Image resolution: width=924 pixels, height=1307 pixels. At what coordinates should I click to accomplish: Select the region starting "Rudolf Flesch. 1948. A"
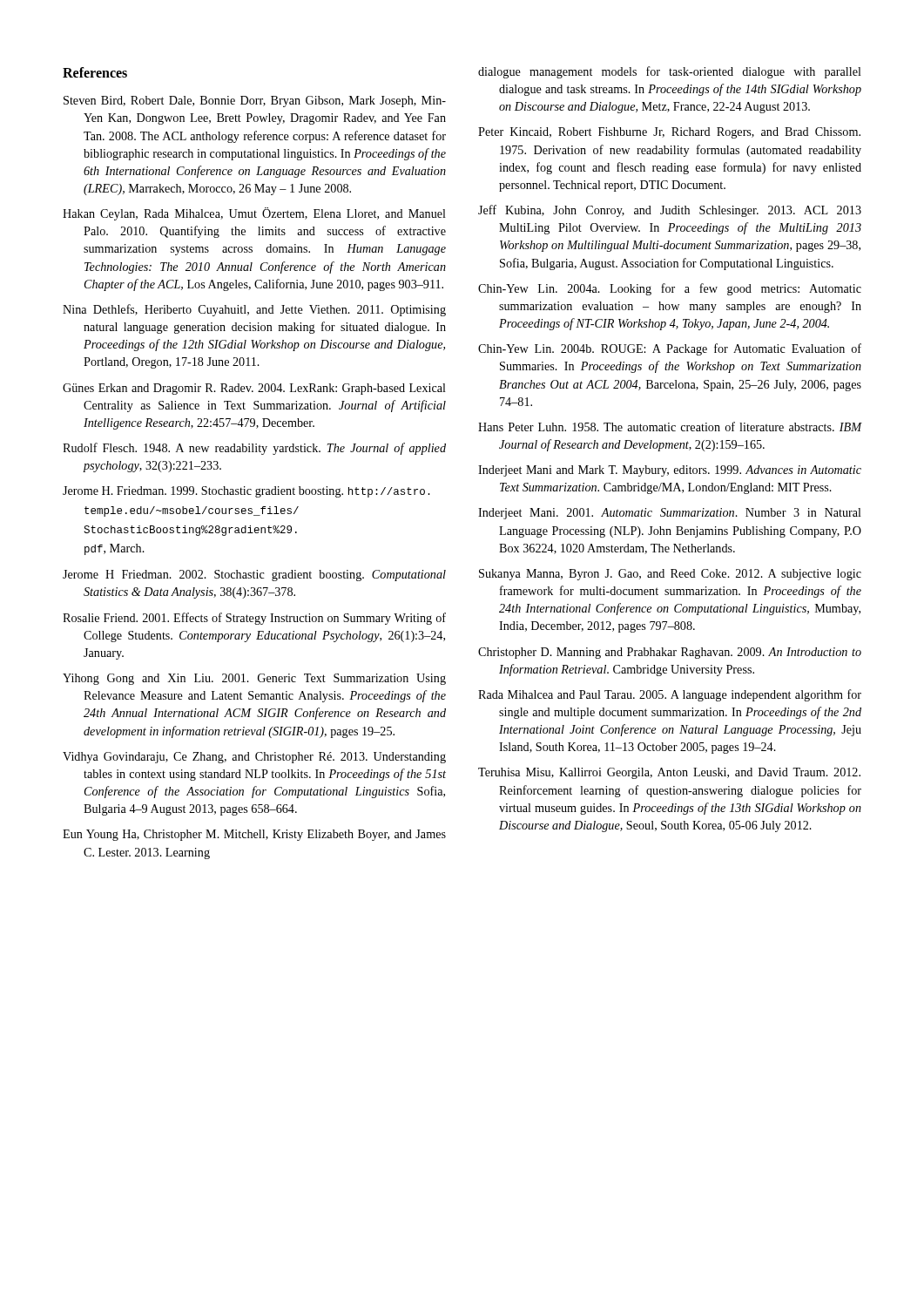[x=254, y=457]
